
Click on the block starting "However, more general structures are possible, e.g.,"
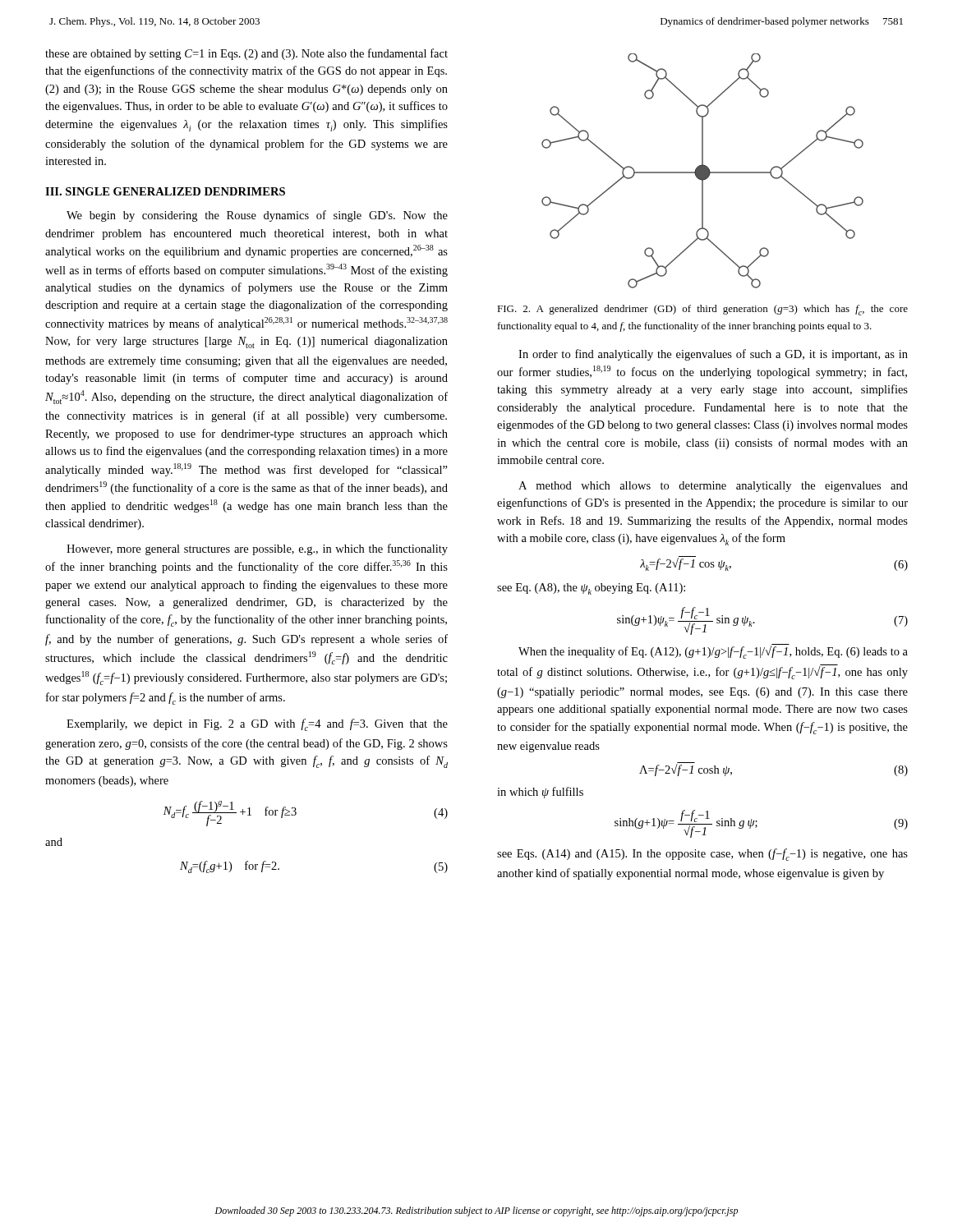click(x=246, y=624)
